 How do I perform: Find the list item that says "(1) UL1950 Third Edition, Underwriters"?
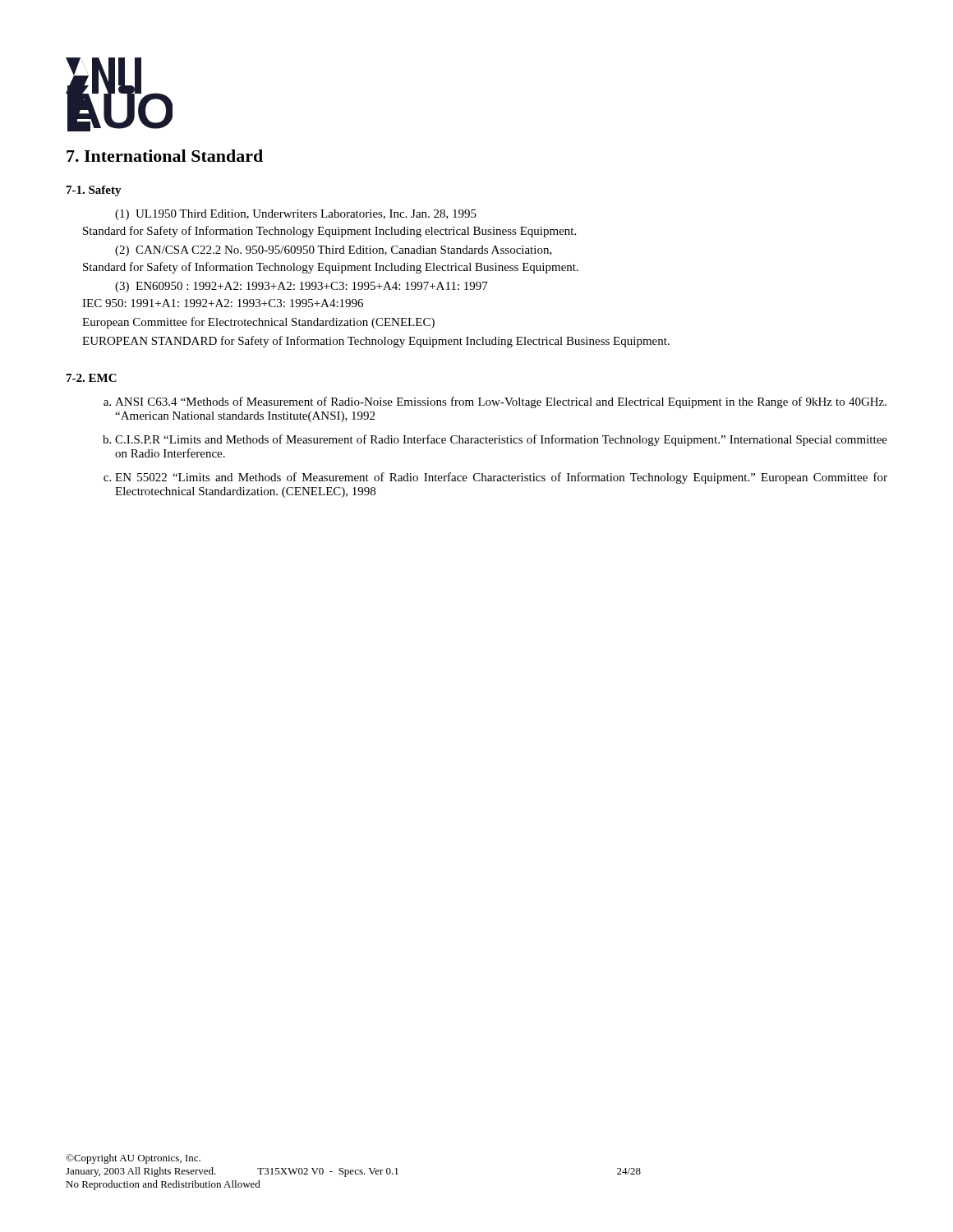(296, 214)
